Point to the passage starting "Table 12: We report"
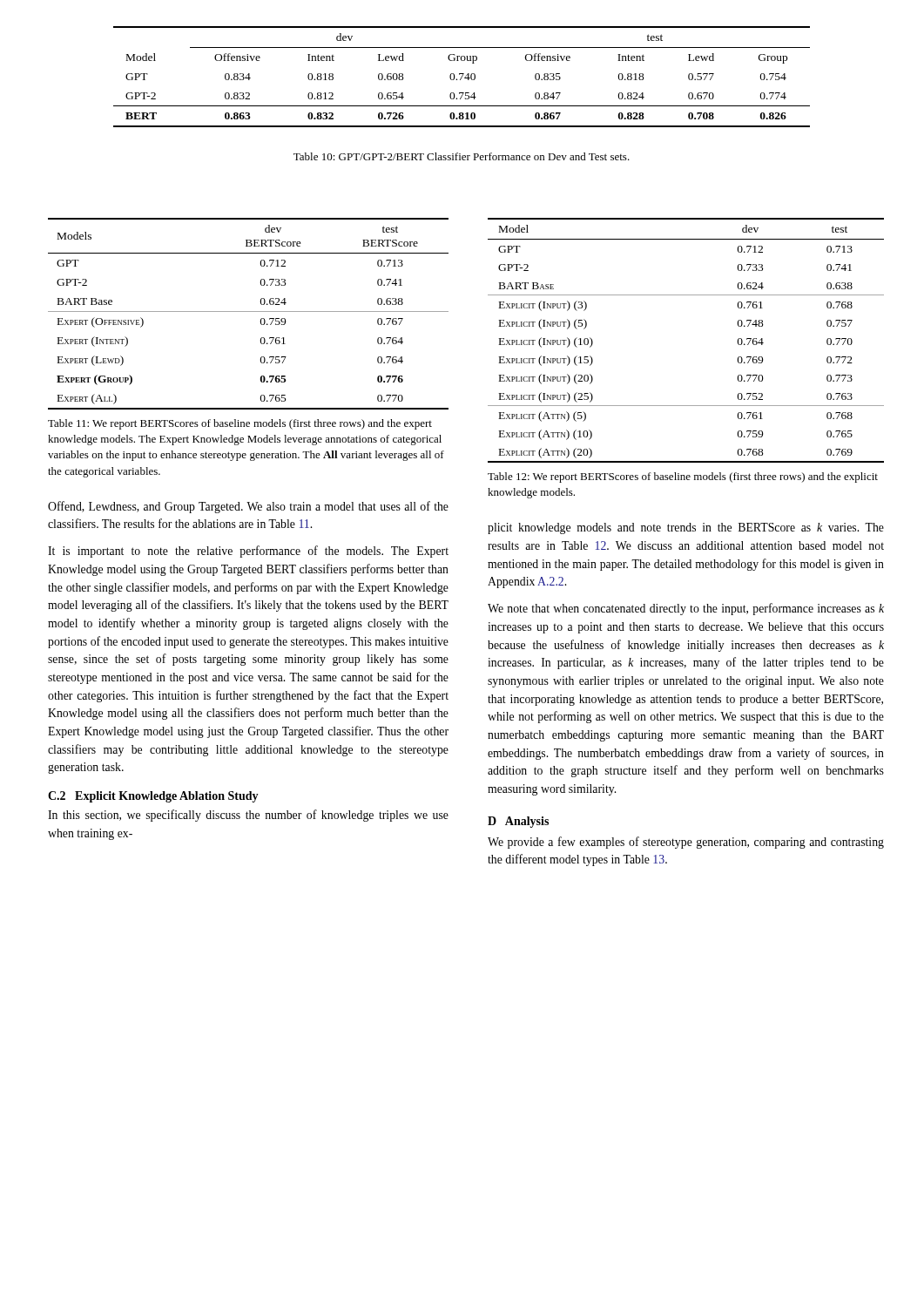Screen dimensions: 1307x924 point(683,484)
